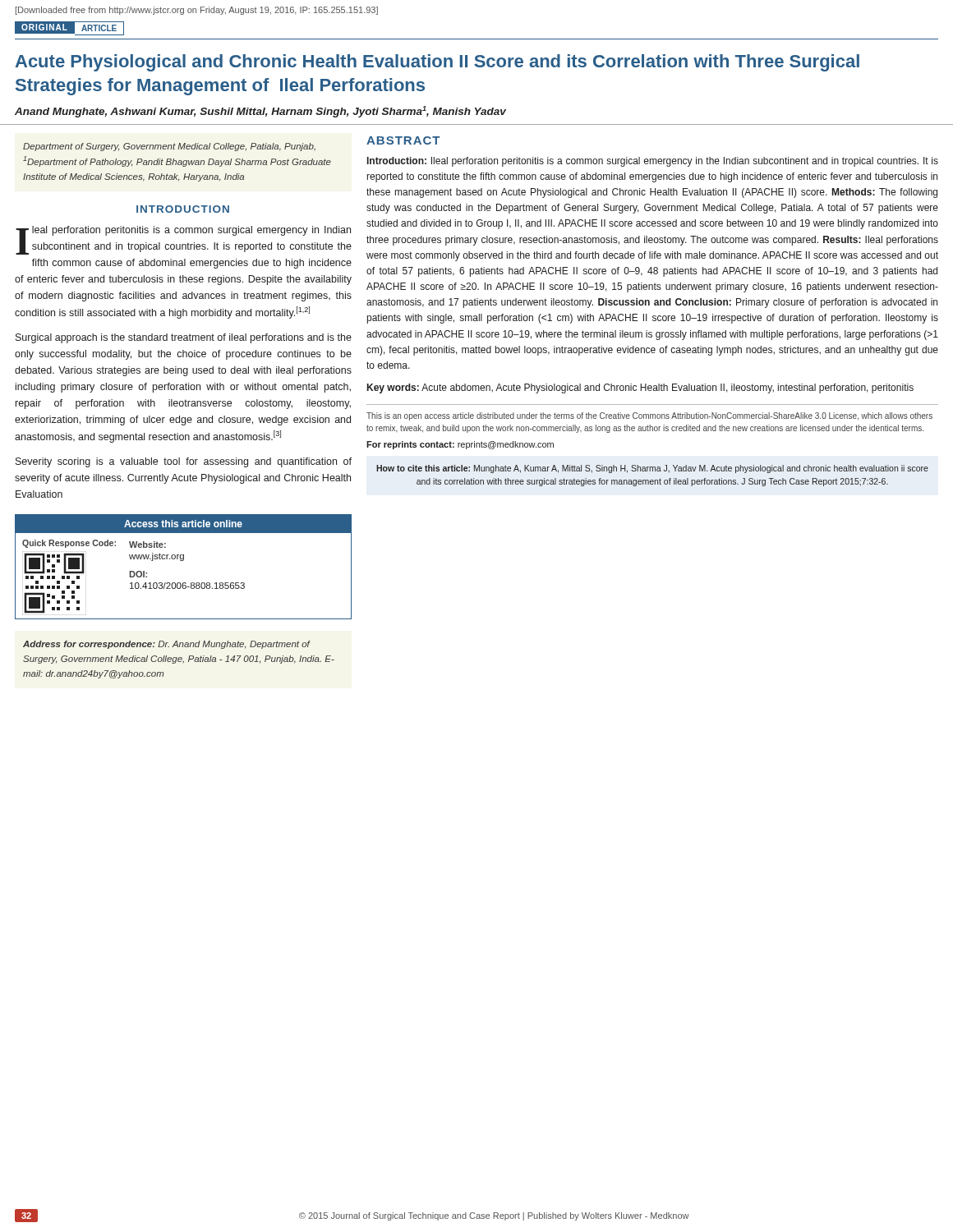The image size is (953, 1232).
Task: Find the text starting "Introduction: Ileal perforation peritonitis is"
Action: click(652, 264)
